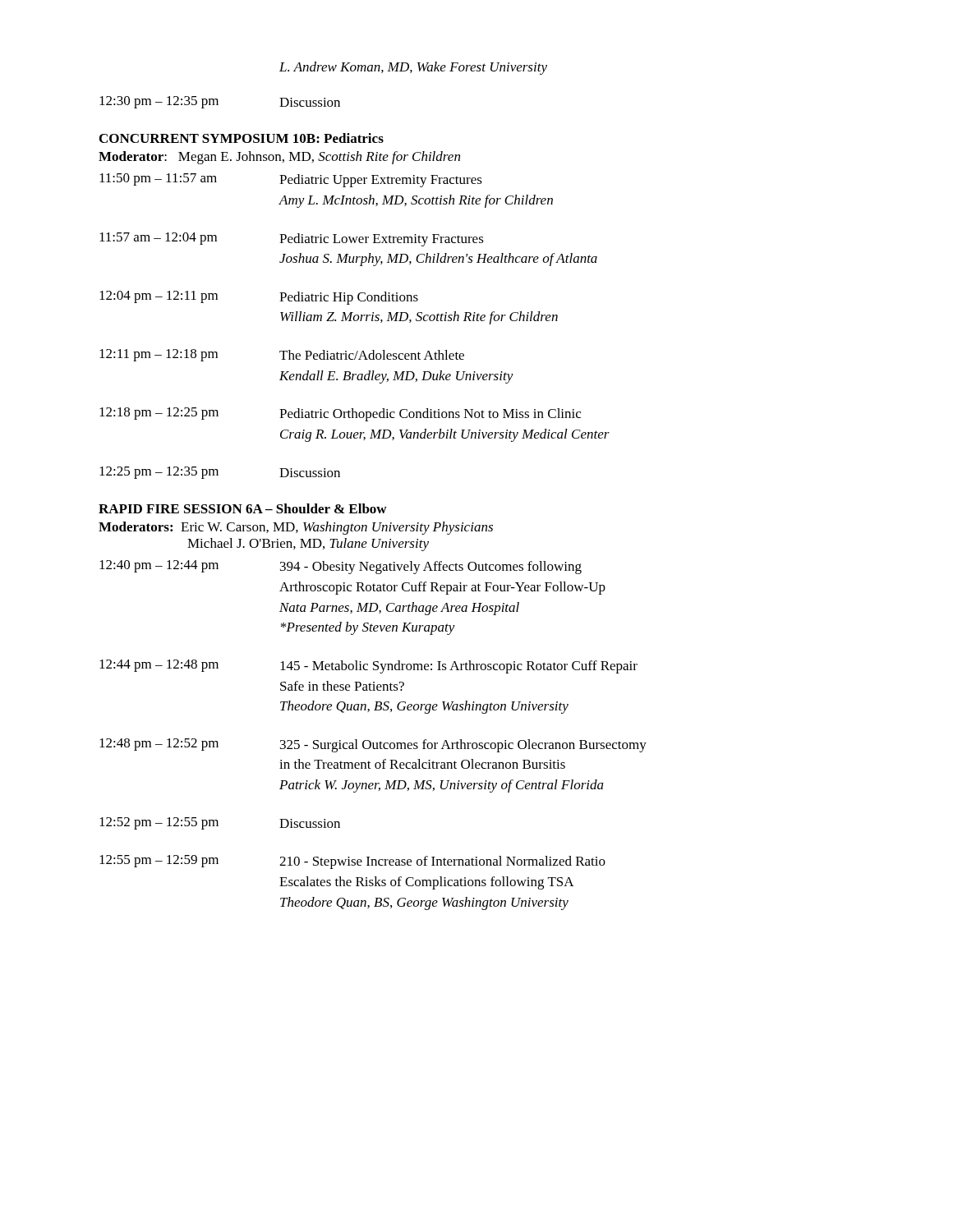Locate the text starting "12:44 pm – 12:48 pm 145 -"

pyautogui.click(x=368, y=667)
